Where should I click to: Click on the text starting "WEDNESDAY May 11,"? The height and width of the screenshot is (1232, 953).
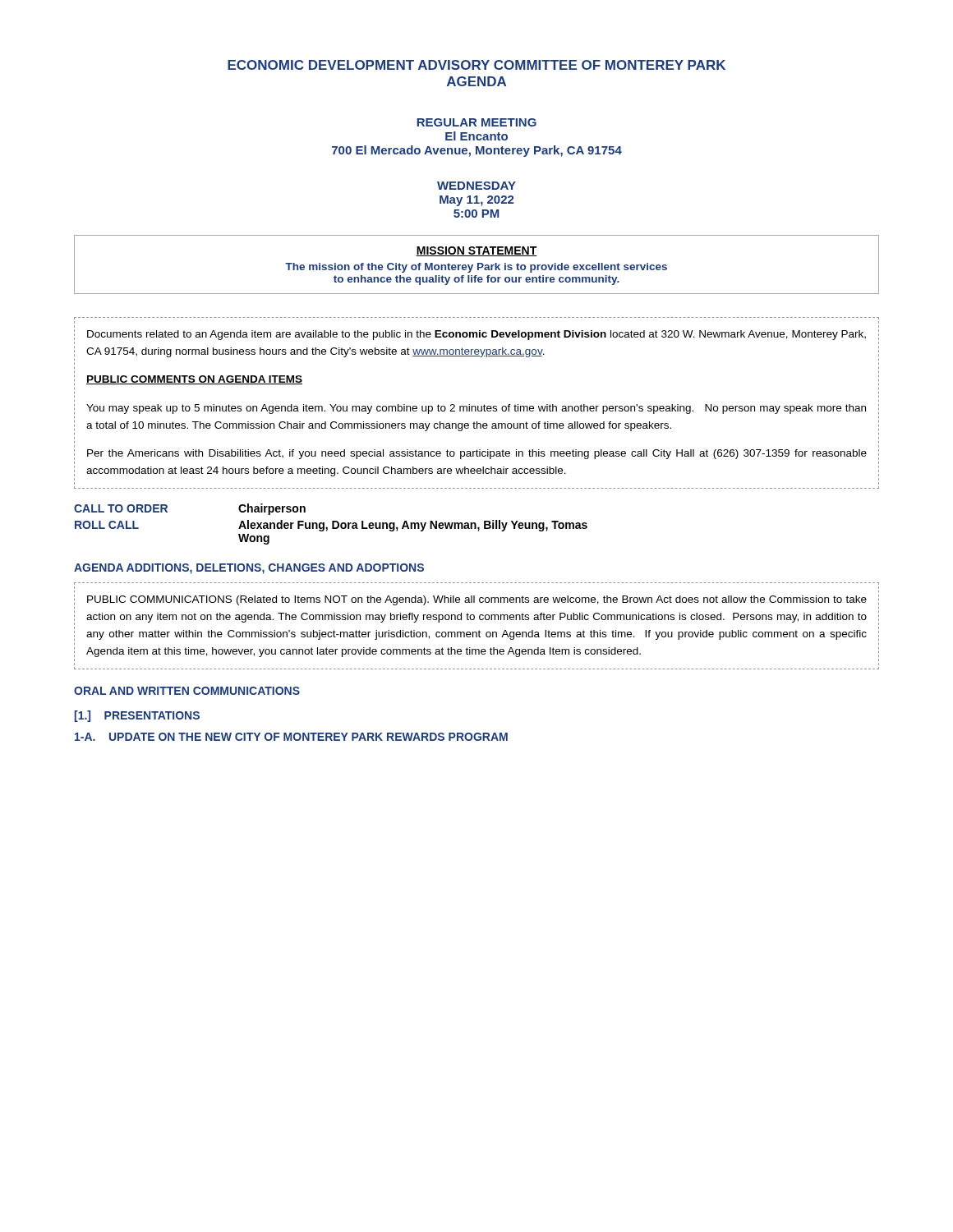point(476,199)
